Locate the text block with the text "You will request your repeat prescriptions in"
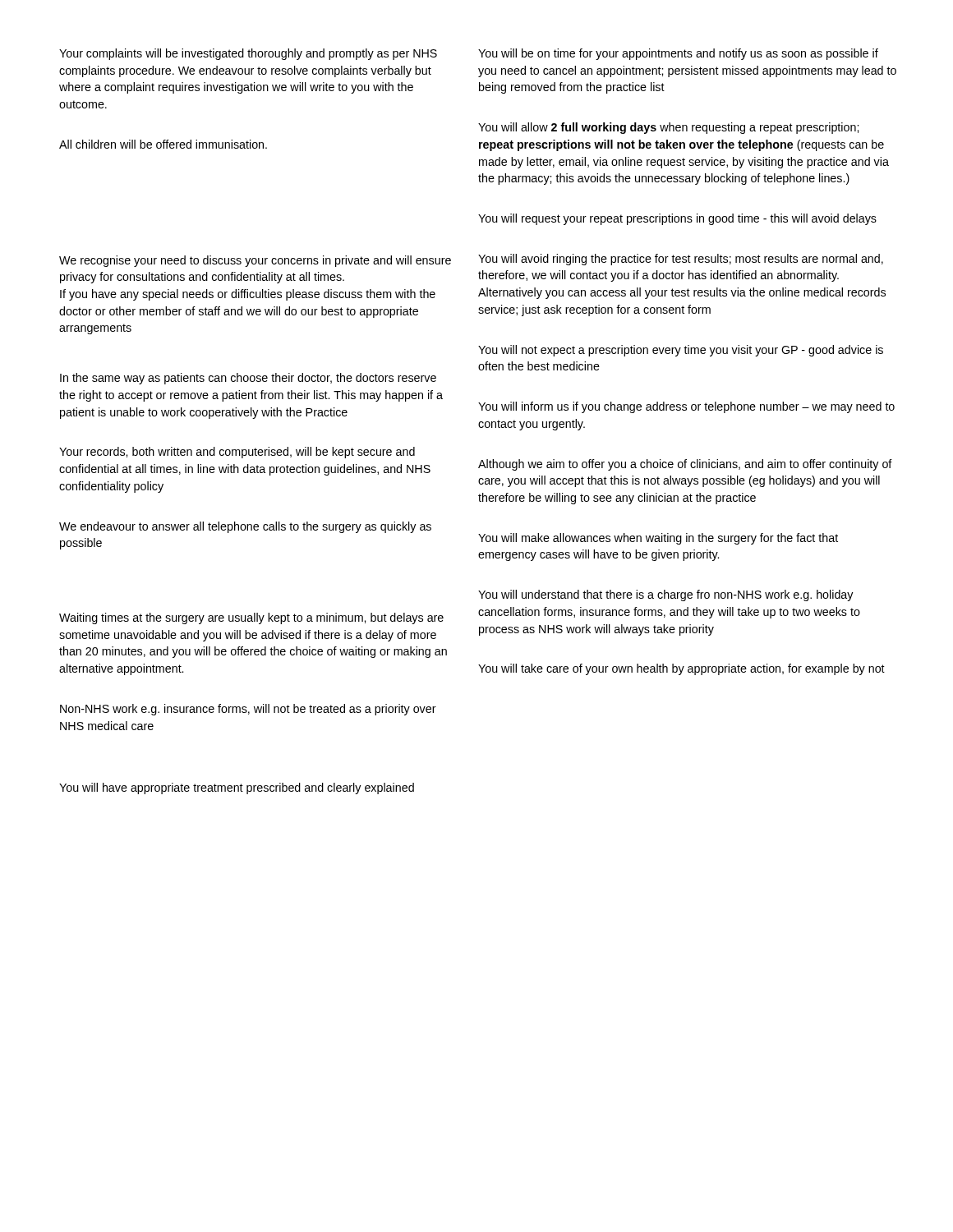 pyautogui.click(x=677, y=218)
